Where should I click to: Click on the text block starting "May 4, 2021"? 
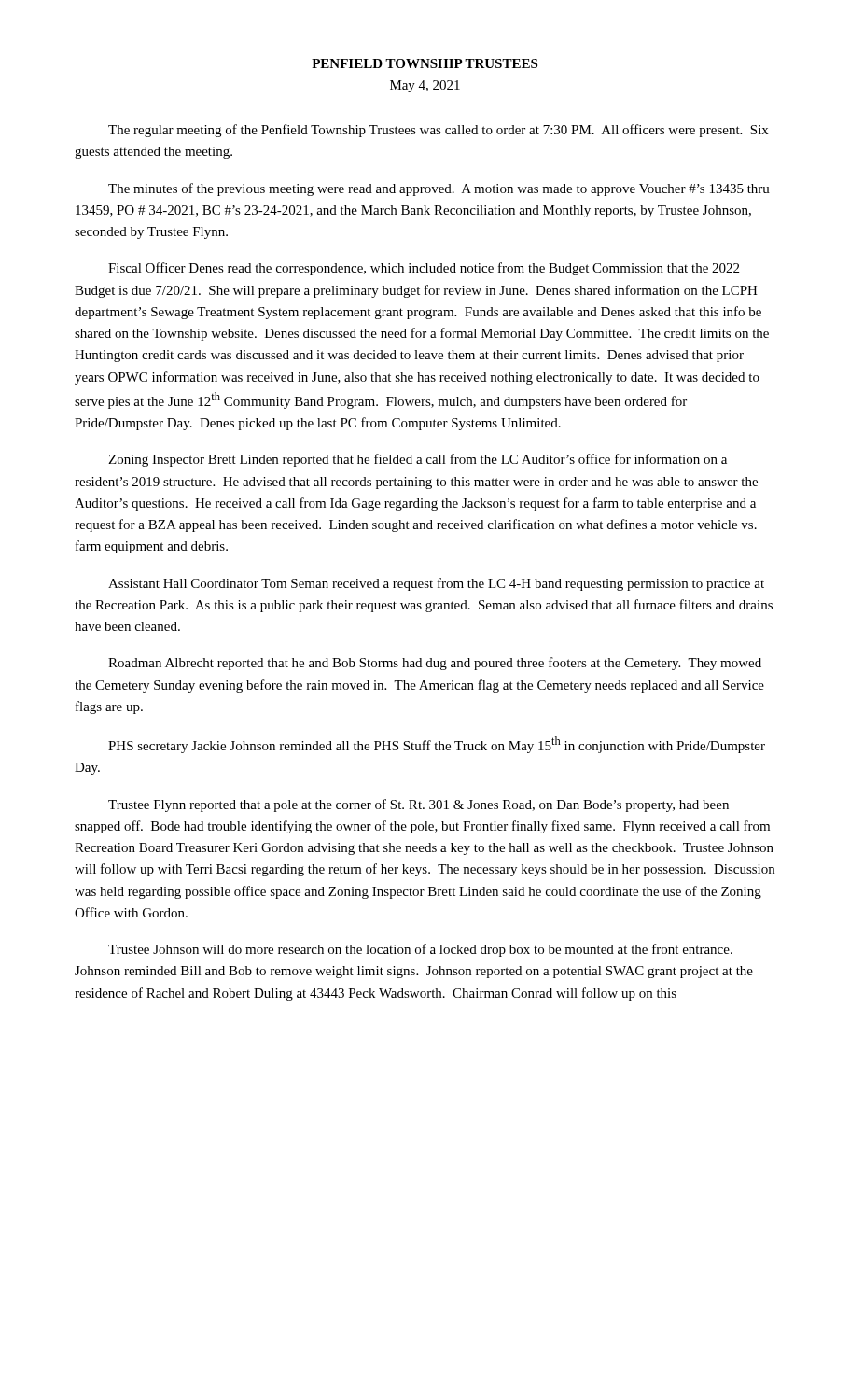(x=425, y=85)
